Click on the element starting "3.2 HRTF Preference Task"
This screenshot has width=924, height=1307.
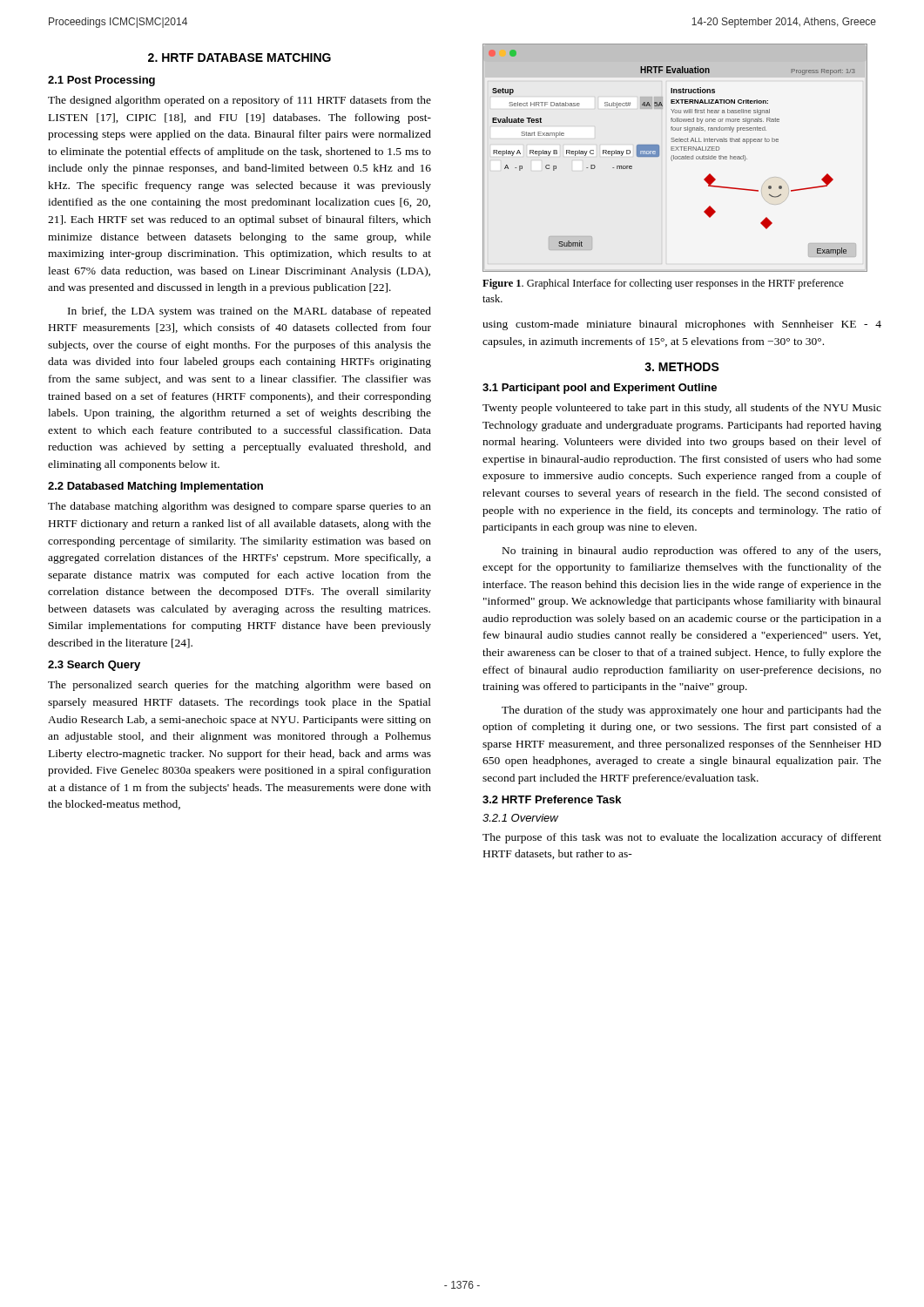tap(552, 799)
